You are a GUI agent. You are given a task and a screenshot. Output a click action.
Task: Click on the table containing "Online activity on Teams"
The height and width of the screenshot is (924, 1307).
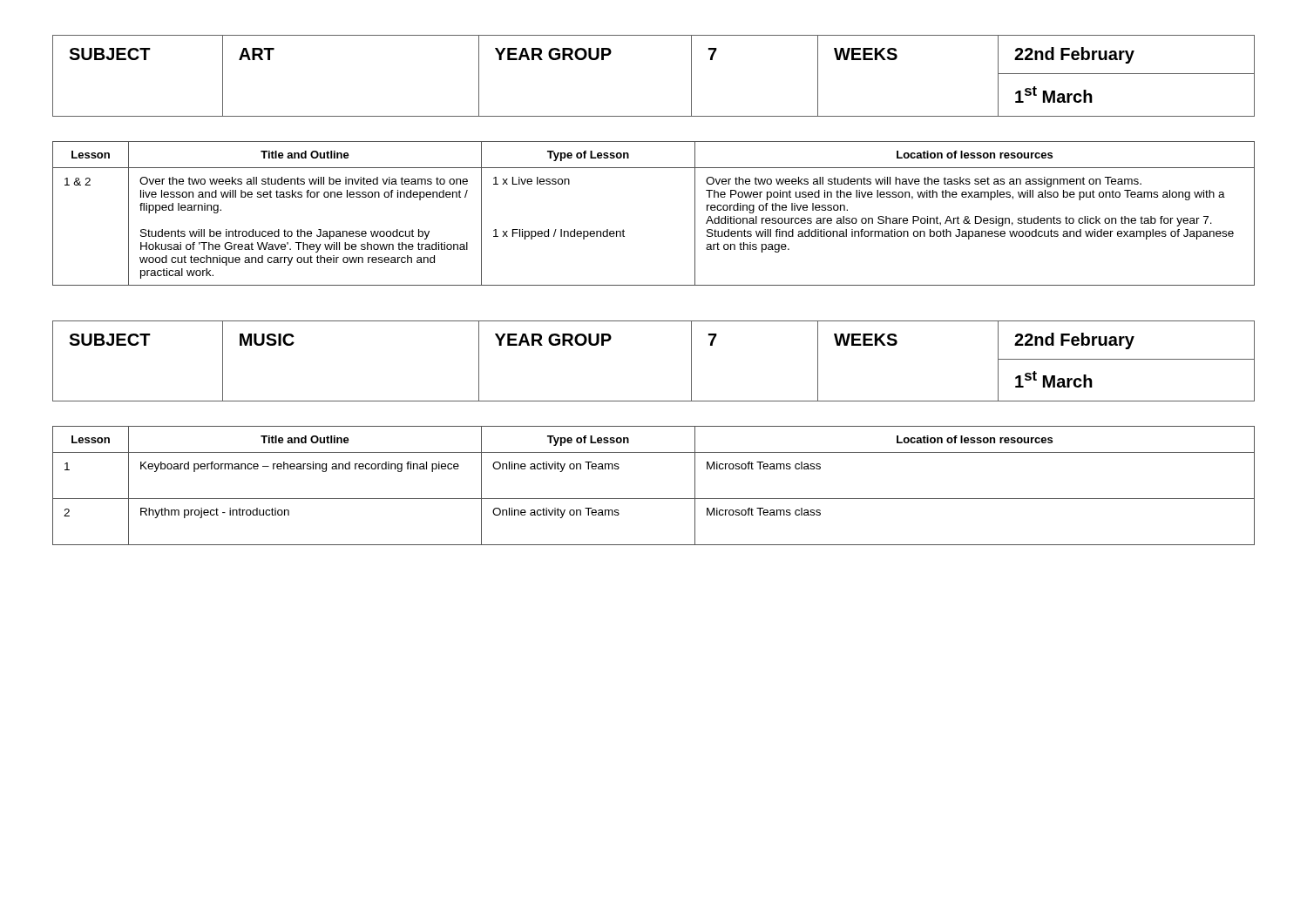(x=654, y=486)
